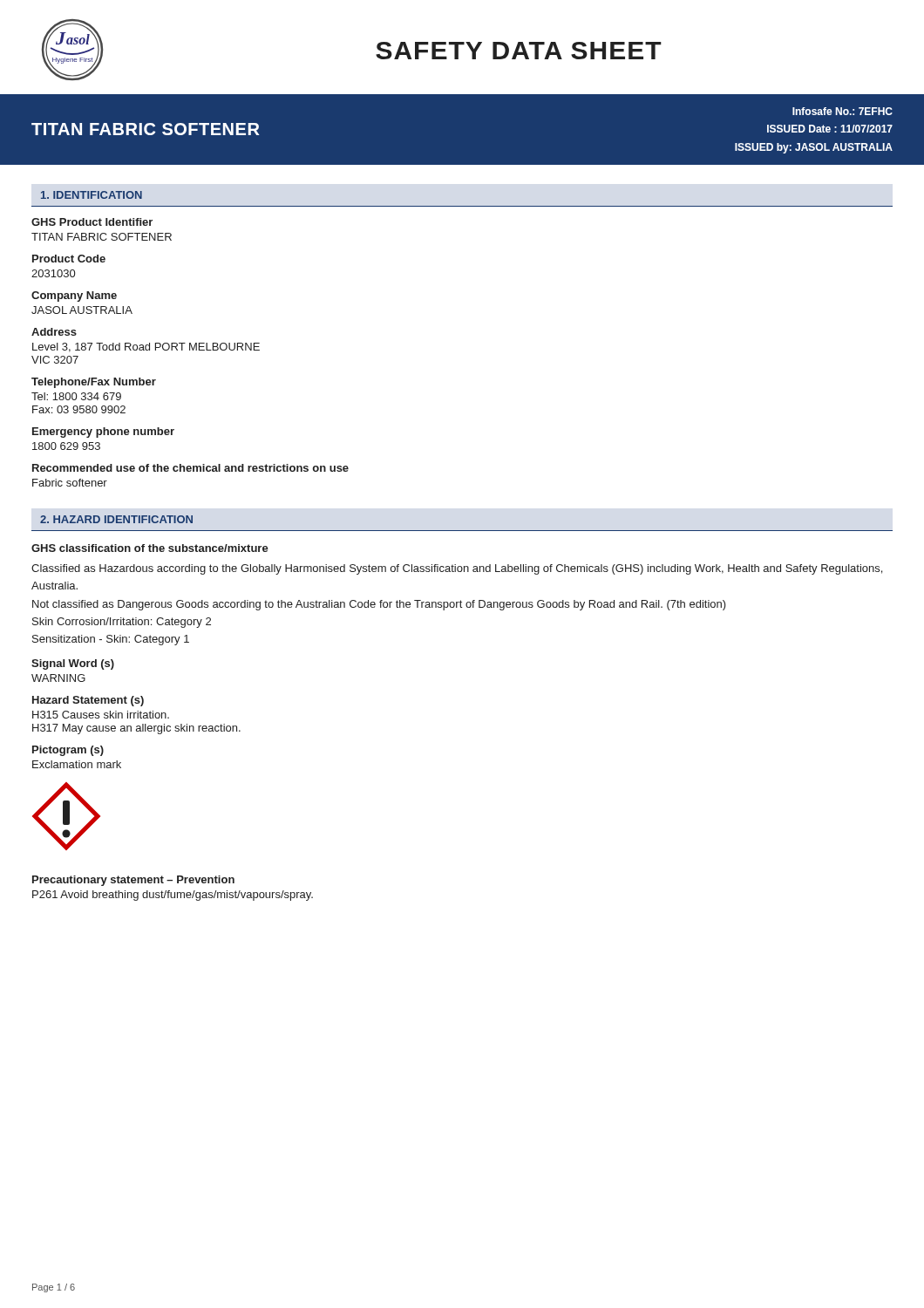Viewport: 924px width, 1308px height.
Task: Find "Pictogram (s) Exclamation mark" on this page
Action: point(68,751)
